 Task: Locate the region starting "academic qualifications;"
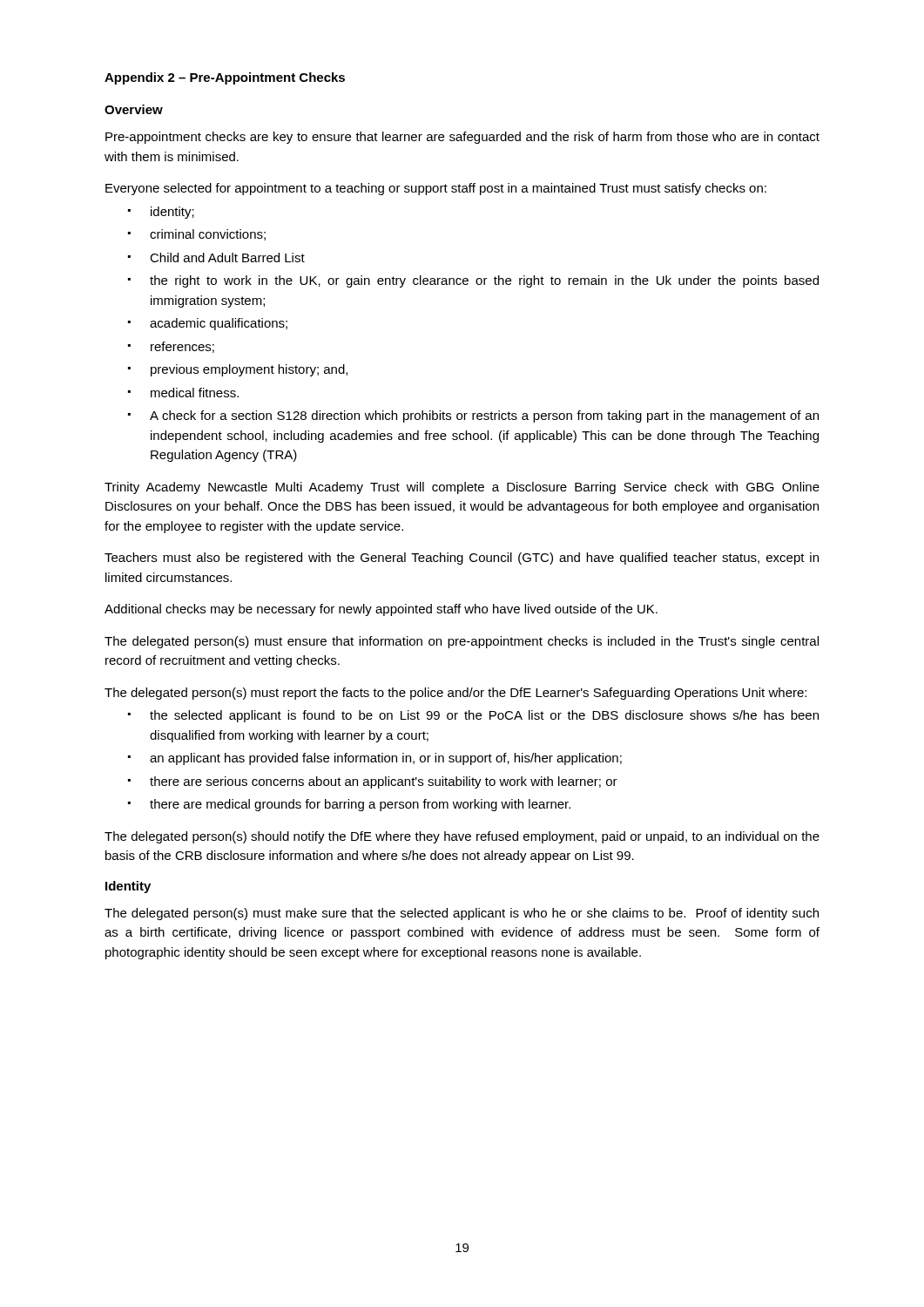219,323
